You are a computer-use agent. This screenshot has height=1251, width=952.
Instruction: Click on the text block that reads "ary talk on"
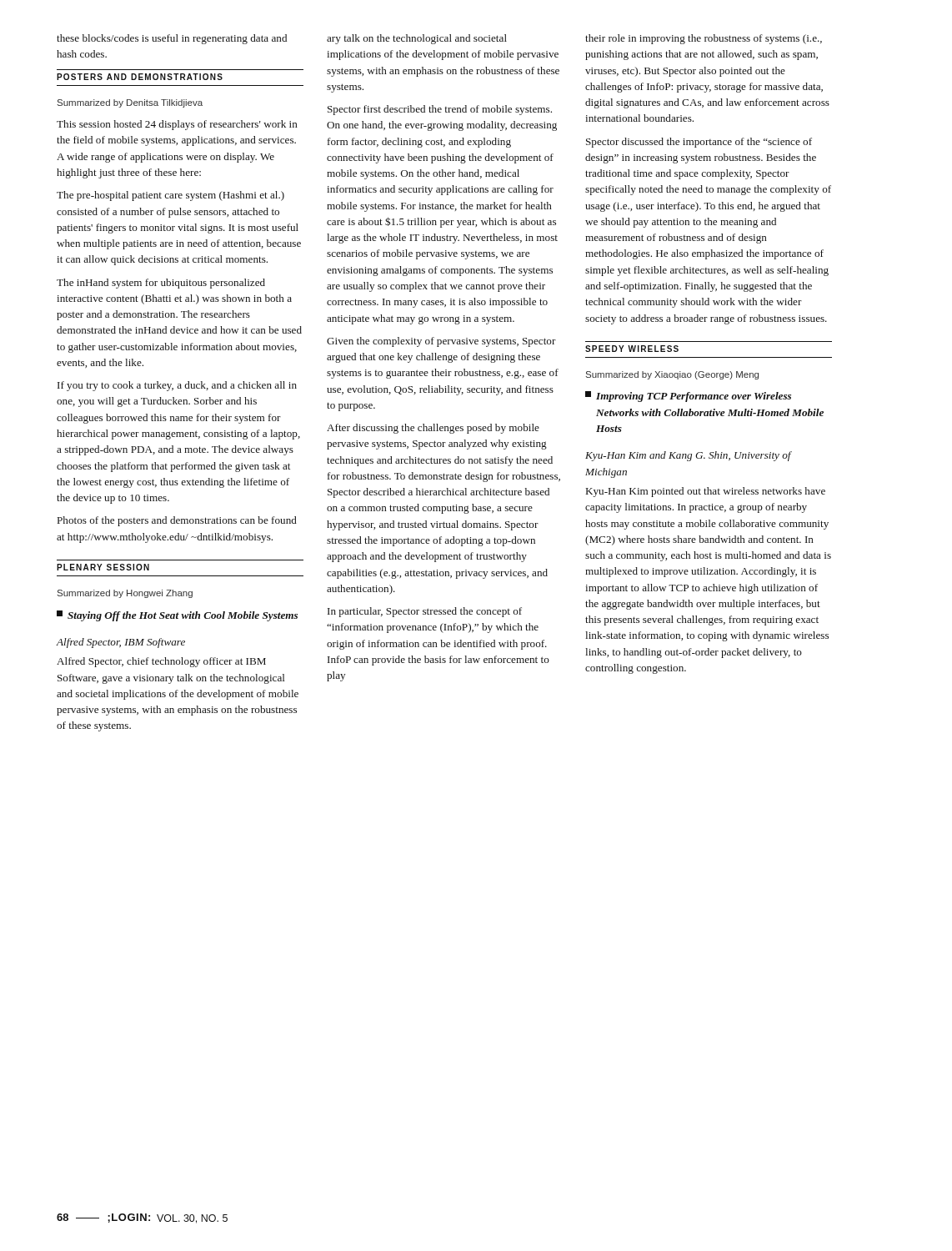(444, 62)
